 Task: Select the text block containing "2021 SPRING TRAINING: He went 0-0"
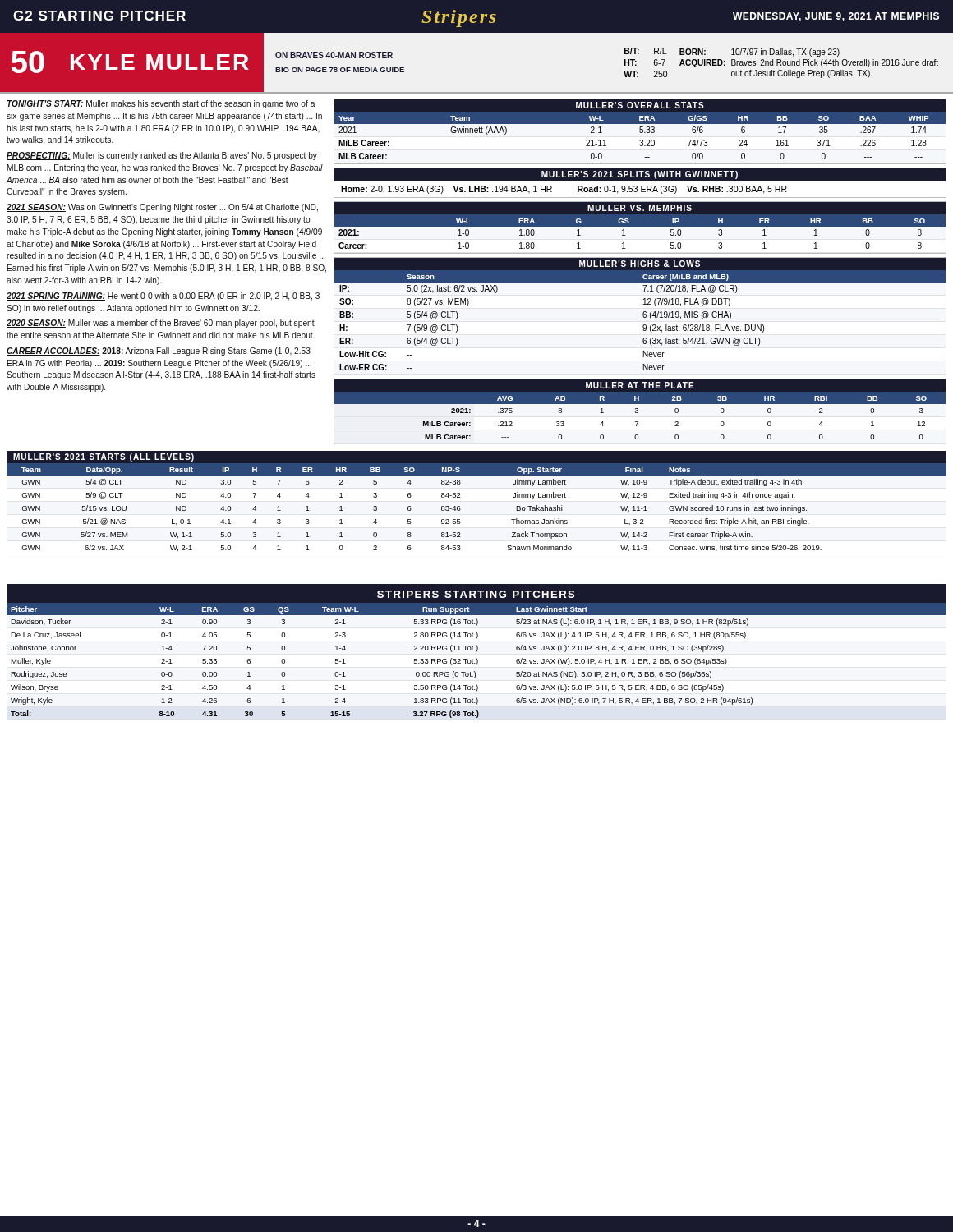[163, 302]
